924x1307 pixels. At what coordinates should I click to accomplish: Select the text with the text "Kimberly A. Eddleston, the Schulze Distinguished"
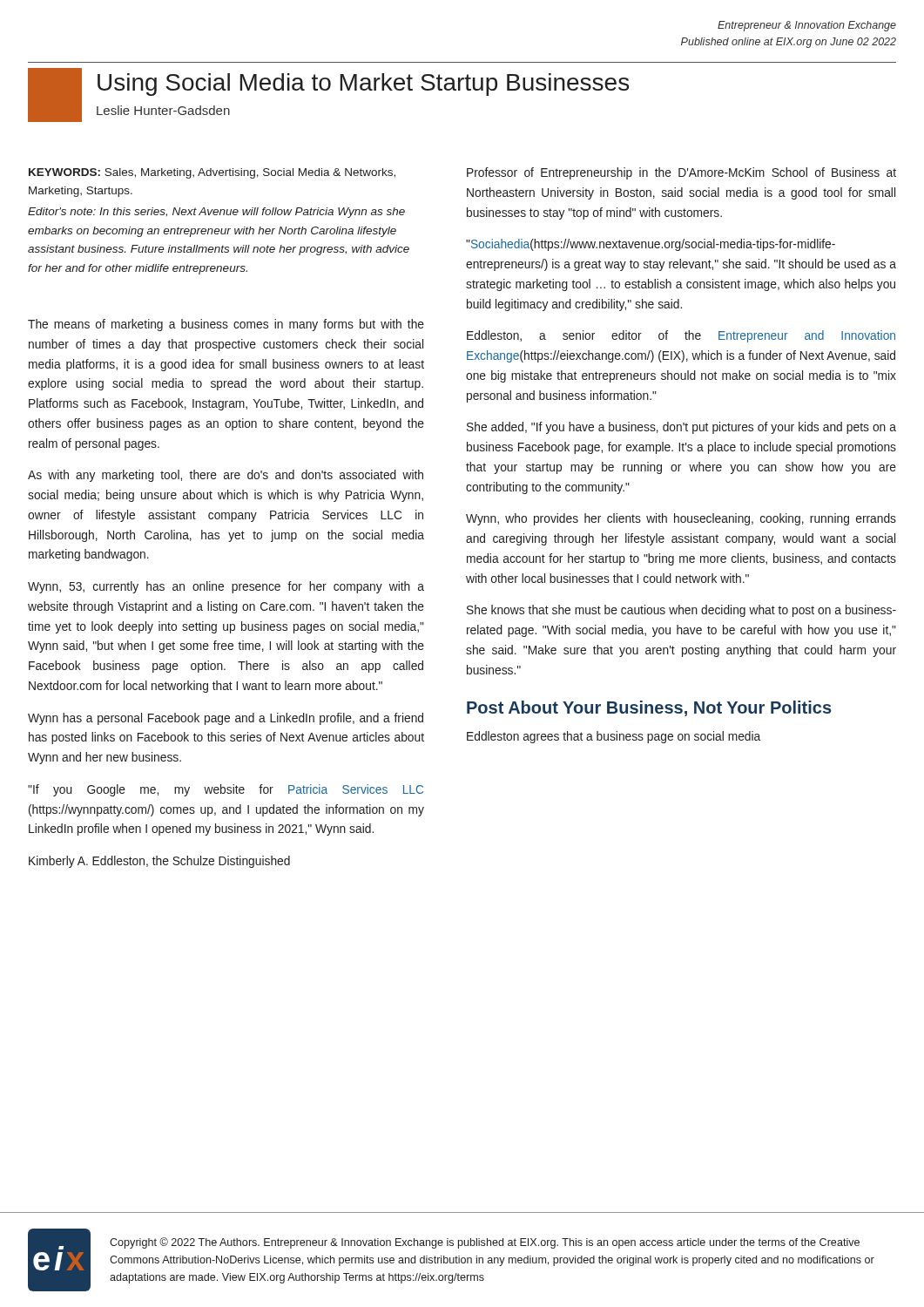159,861
